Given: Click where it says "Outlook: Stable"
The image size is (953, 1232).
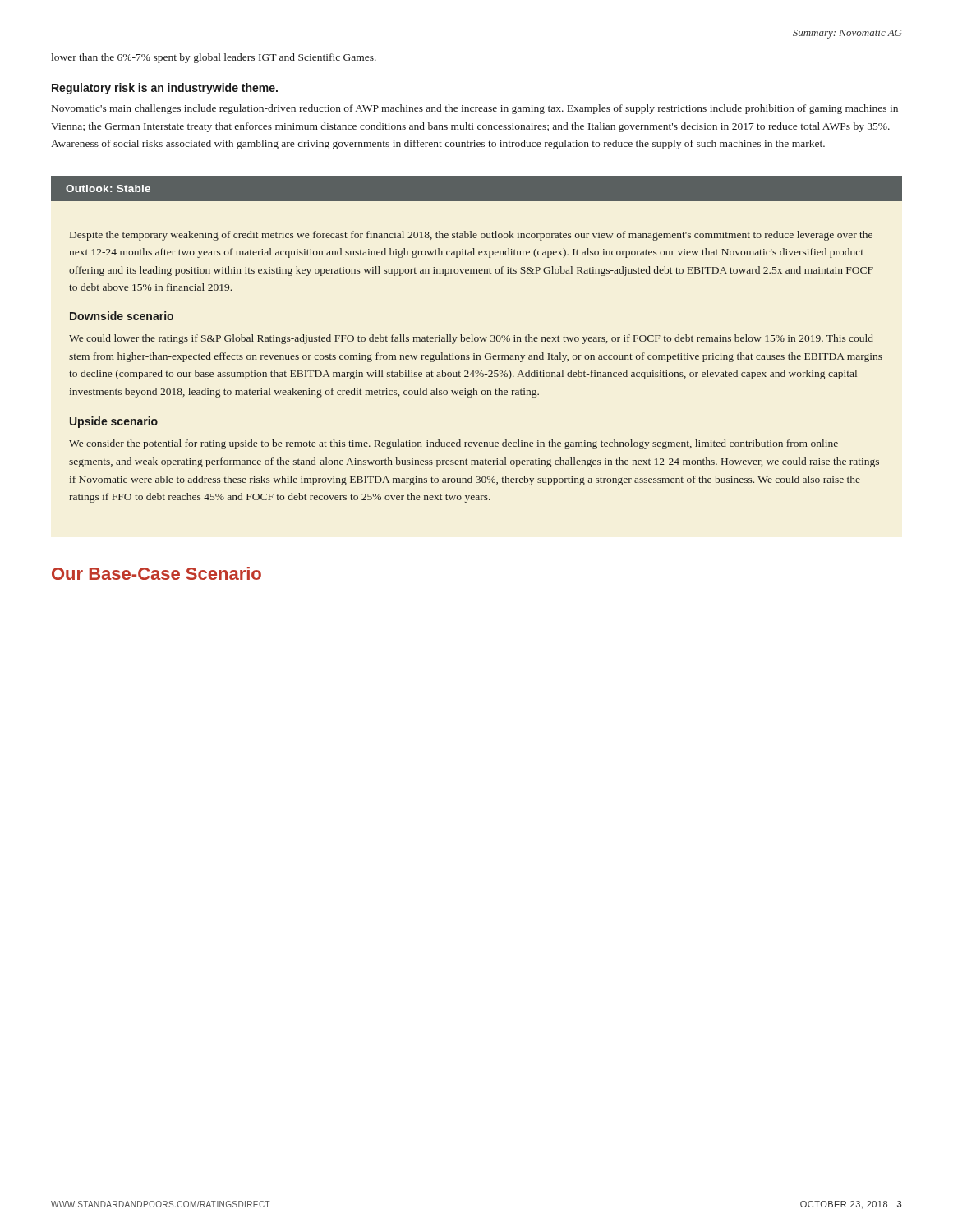Looking at the screenshot, I should tap(108, 188).
